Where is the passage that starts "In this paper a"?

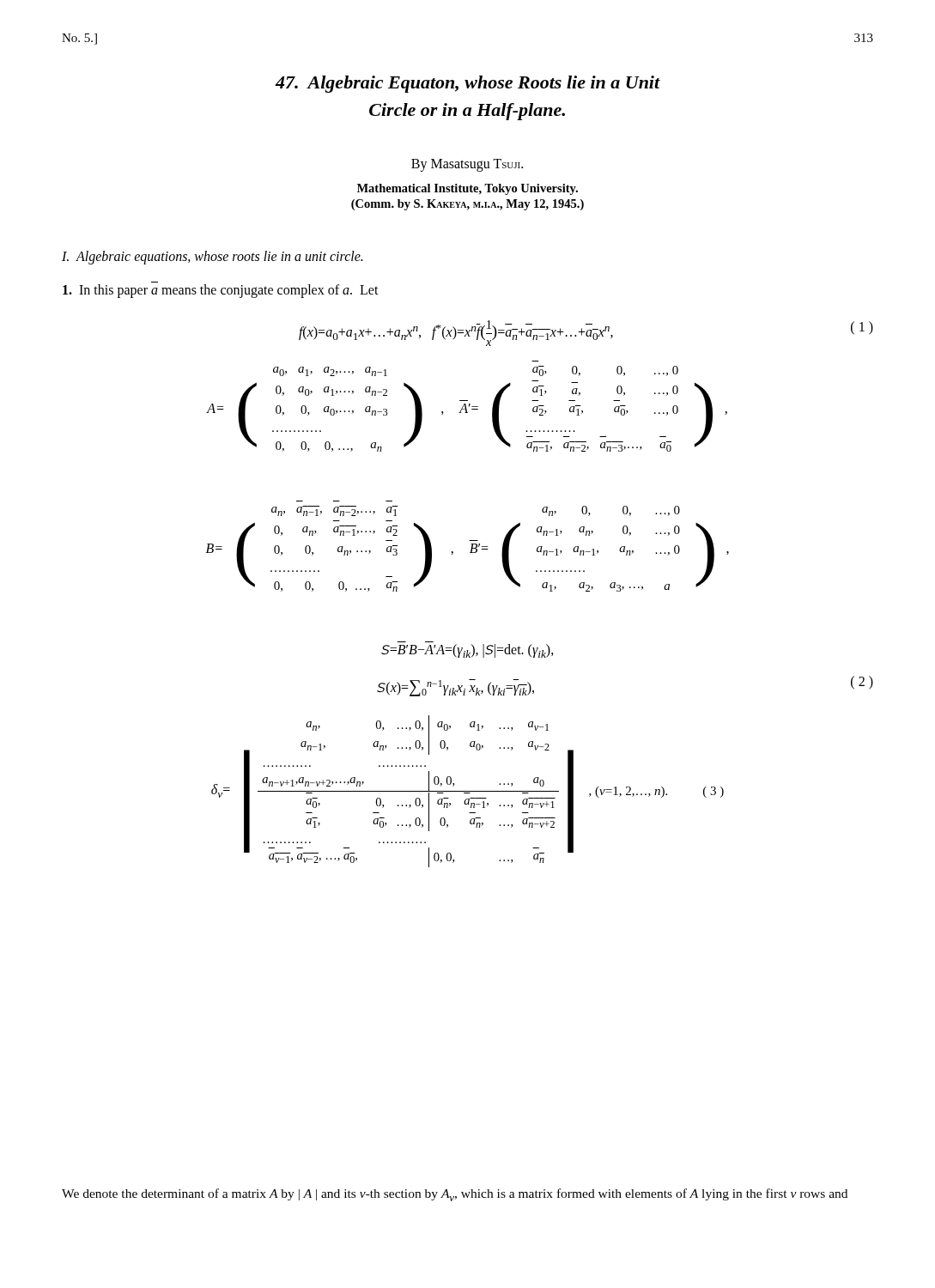(x=220, y=290)
